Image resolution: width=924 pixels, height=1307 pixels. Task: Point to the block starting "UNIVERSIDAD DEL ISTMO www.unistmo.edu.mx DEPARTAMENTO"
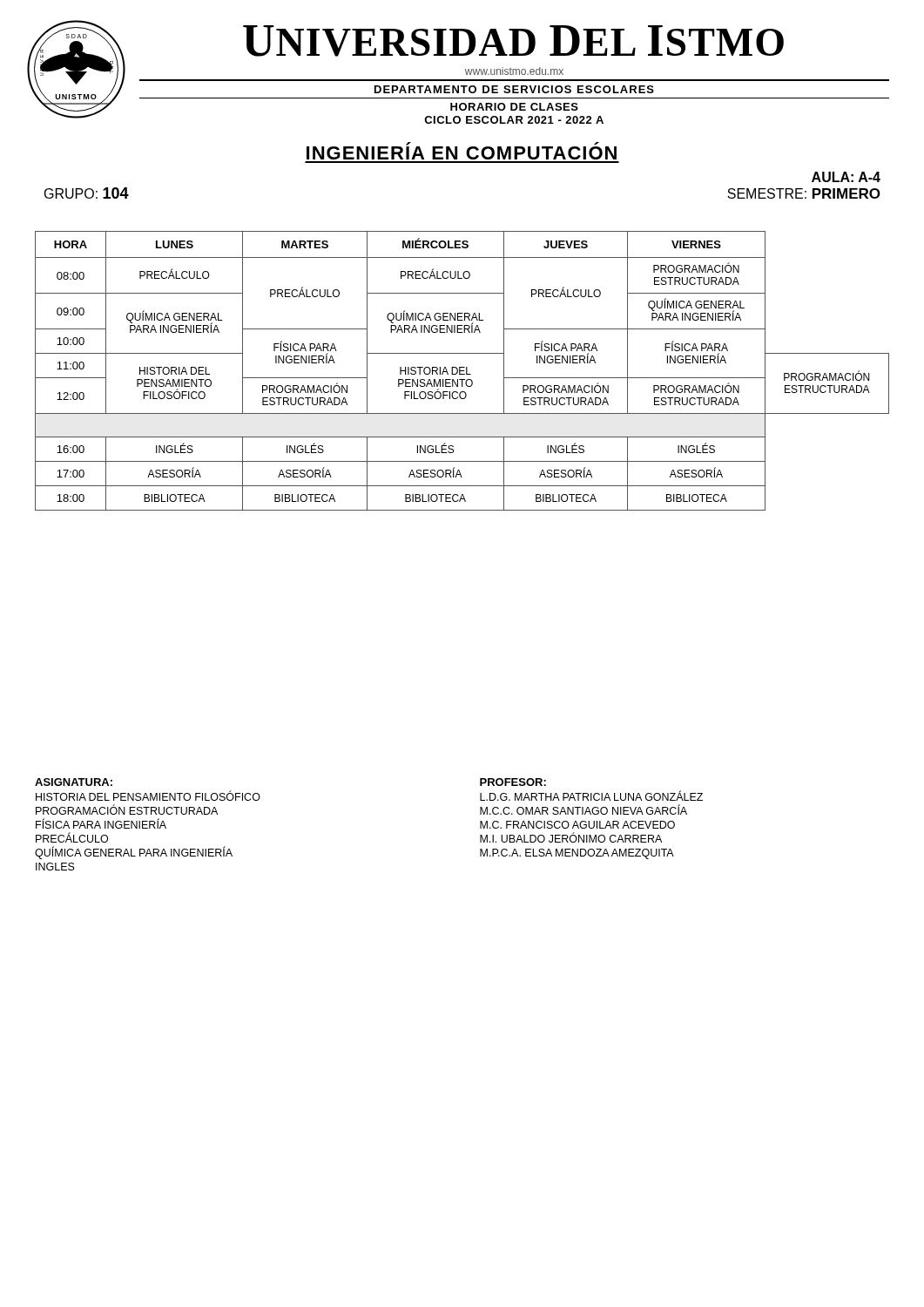click(x=514, y=71)
